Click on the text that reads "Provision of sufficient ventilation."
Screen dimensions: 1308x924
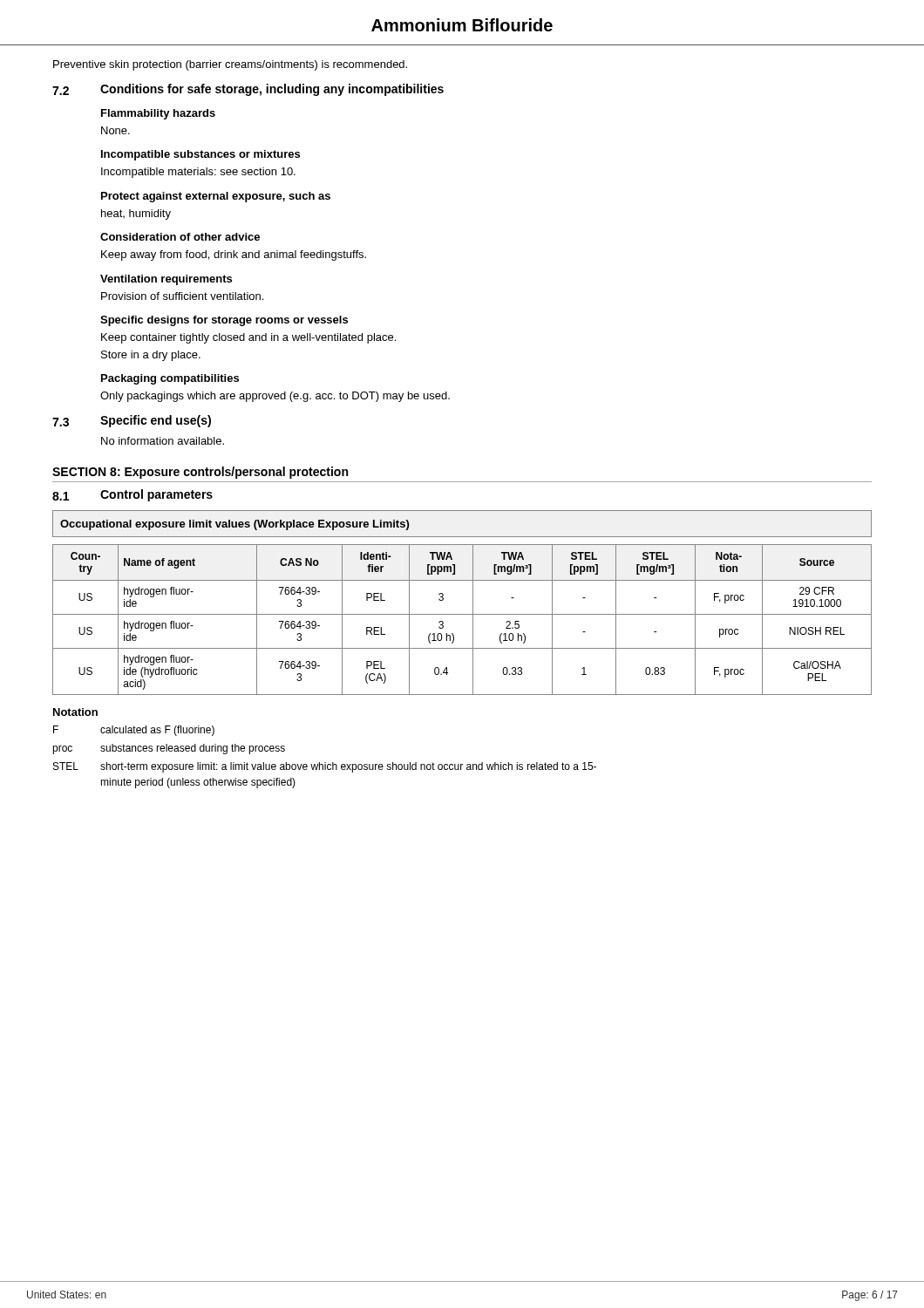coord(182,296)
